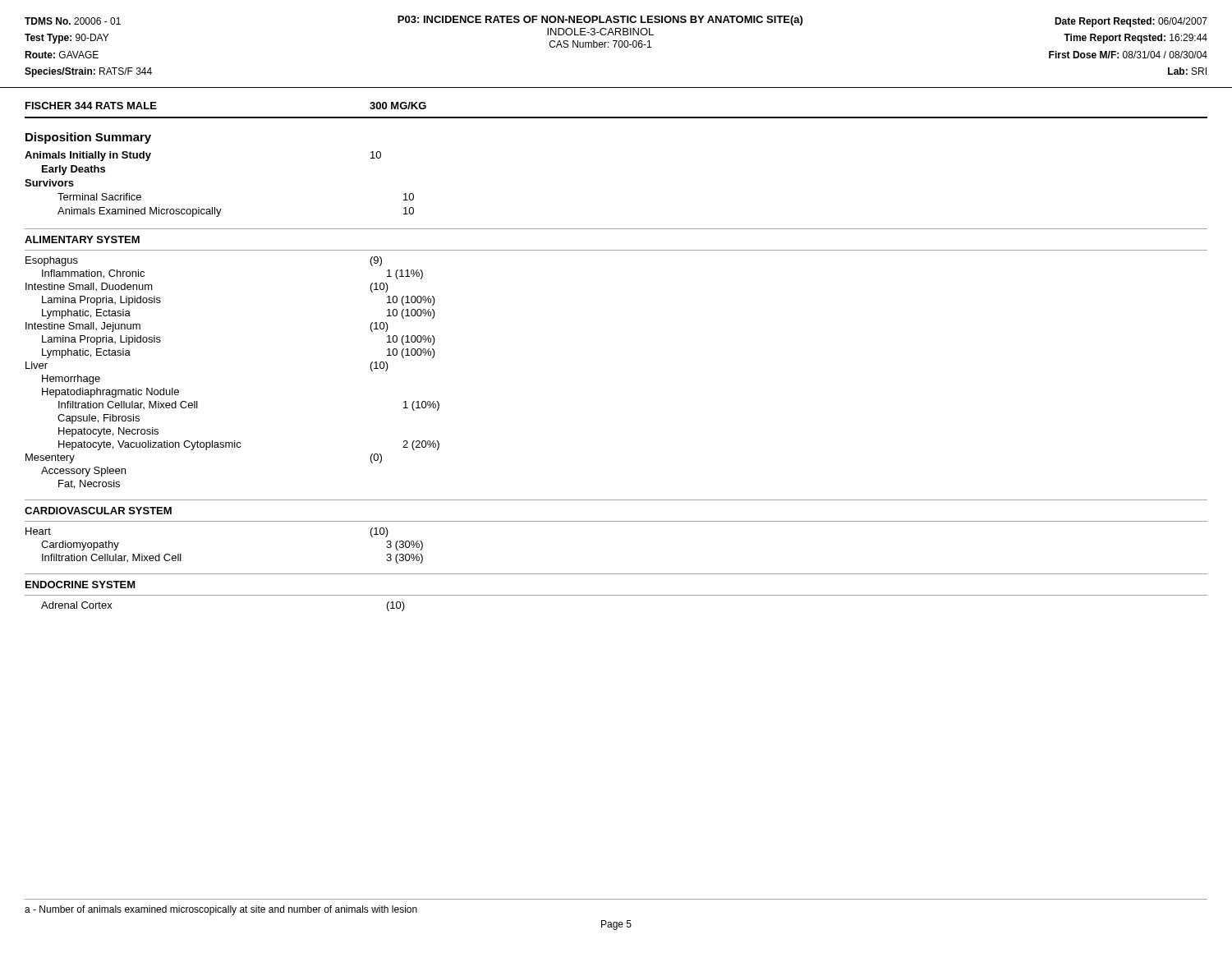Select the table that reads "Heart (10) Cardiomyopathy"

tap(616, 544)
